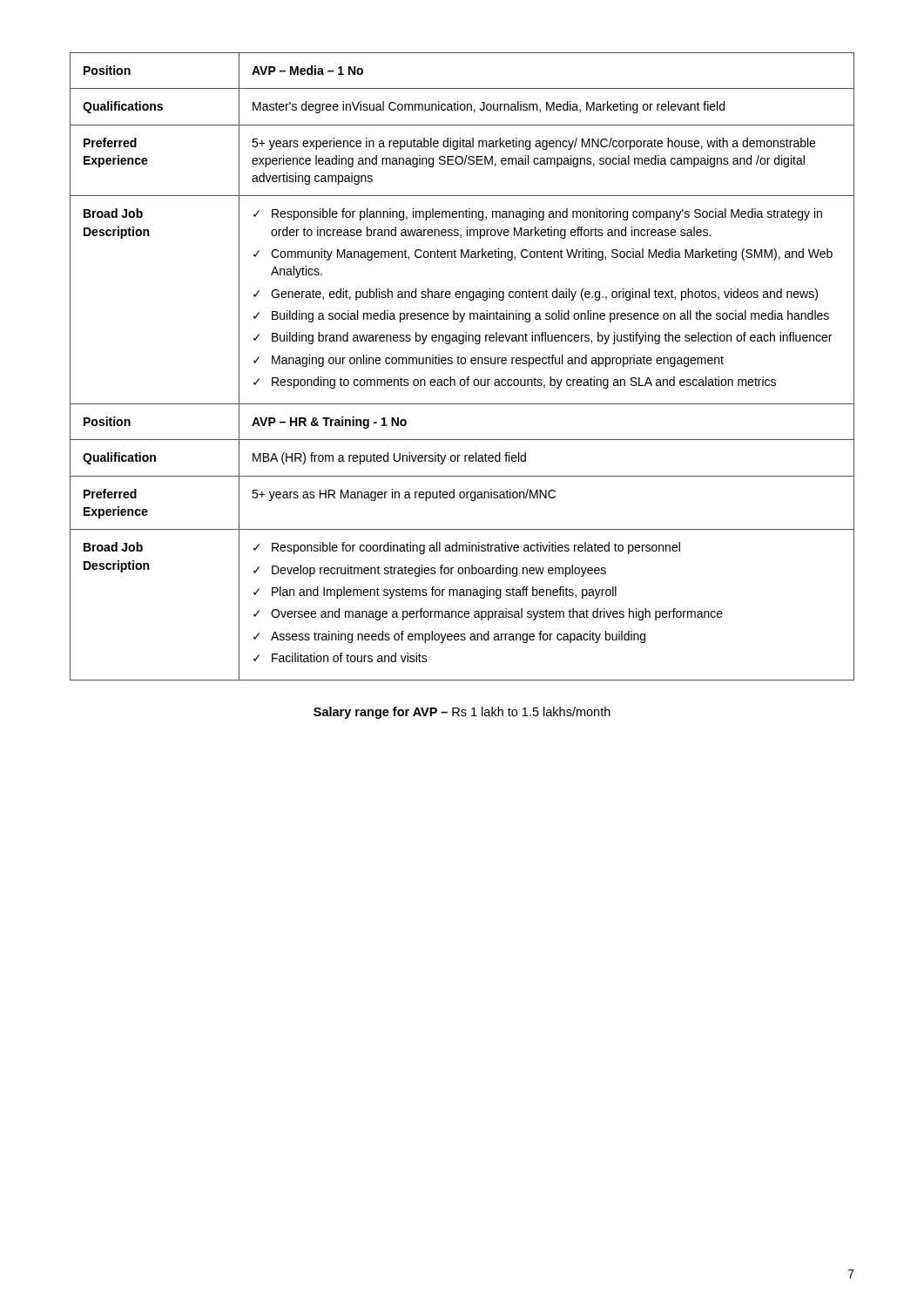This screenshot has width=924, height=1307.
Task: Navigate to the region starting "Salary range for"
Action: [x=462, y=712]
